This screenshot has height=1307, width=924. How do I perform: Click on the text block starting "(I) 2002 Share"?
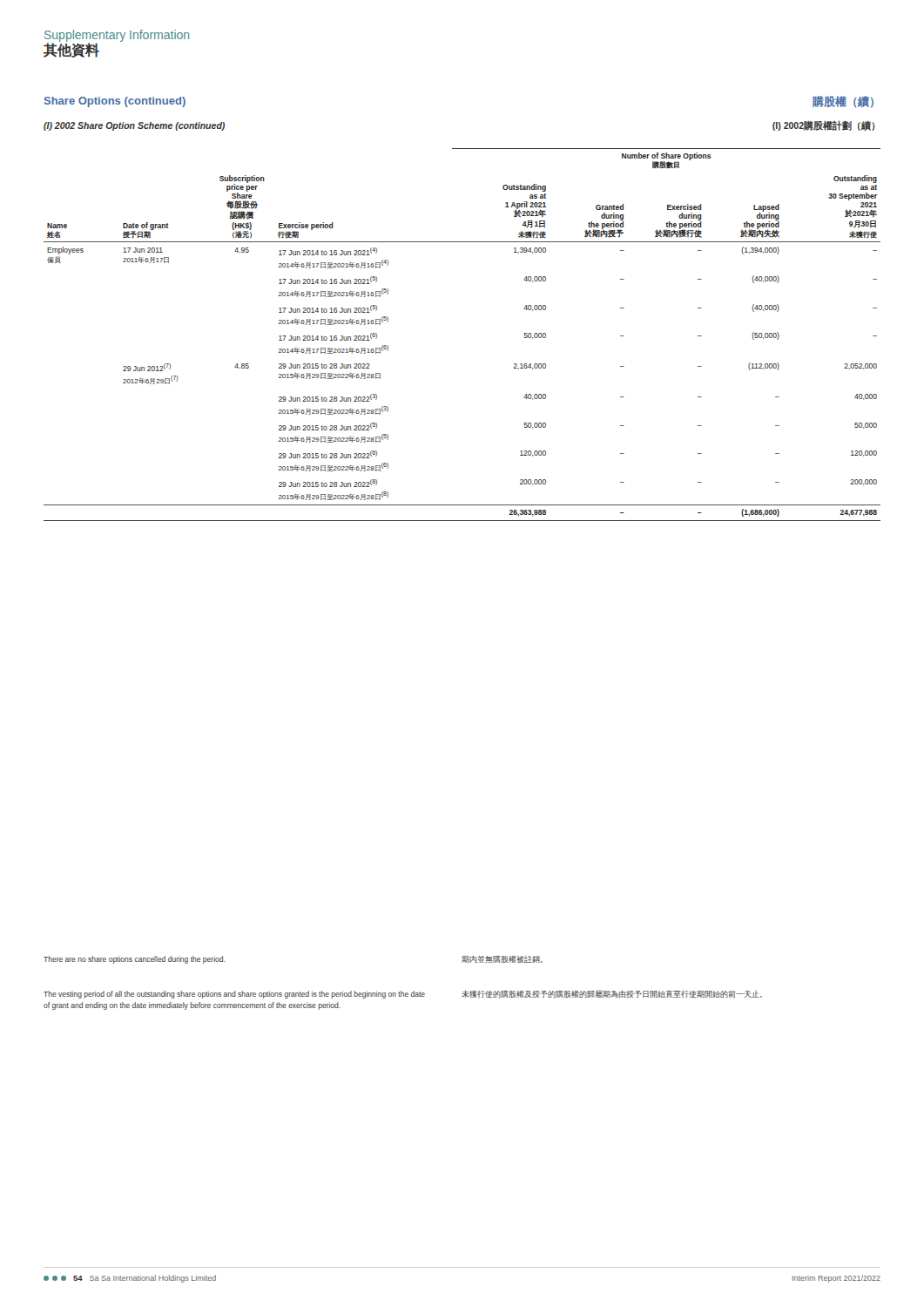134,125
